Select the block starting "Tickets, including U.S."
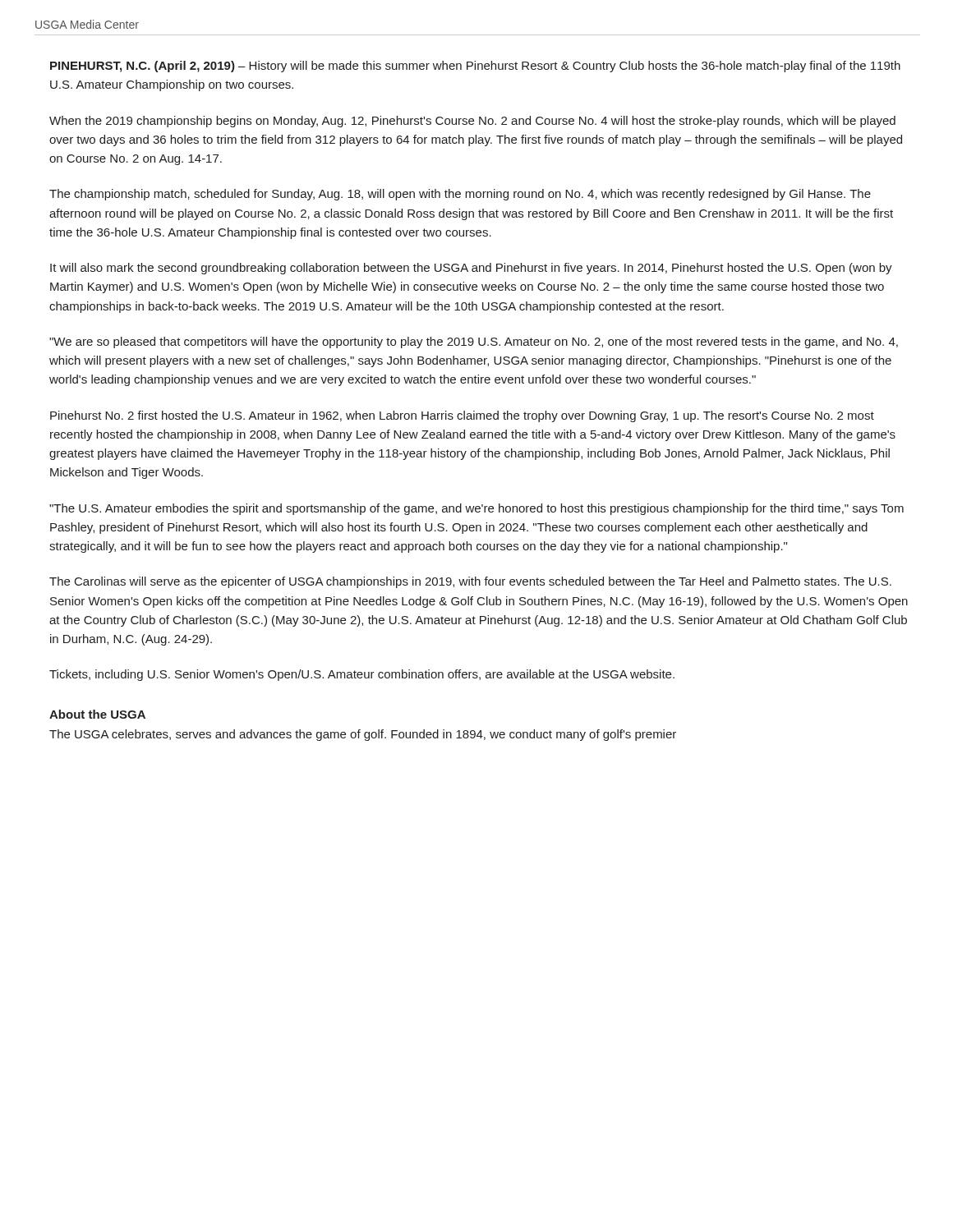Screen dimensions: 1232x953 tap(362, 674)
